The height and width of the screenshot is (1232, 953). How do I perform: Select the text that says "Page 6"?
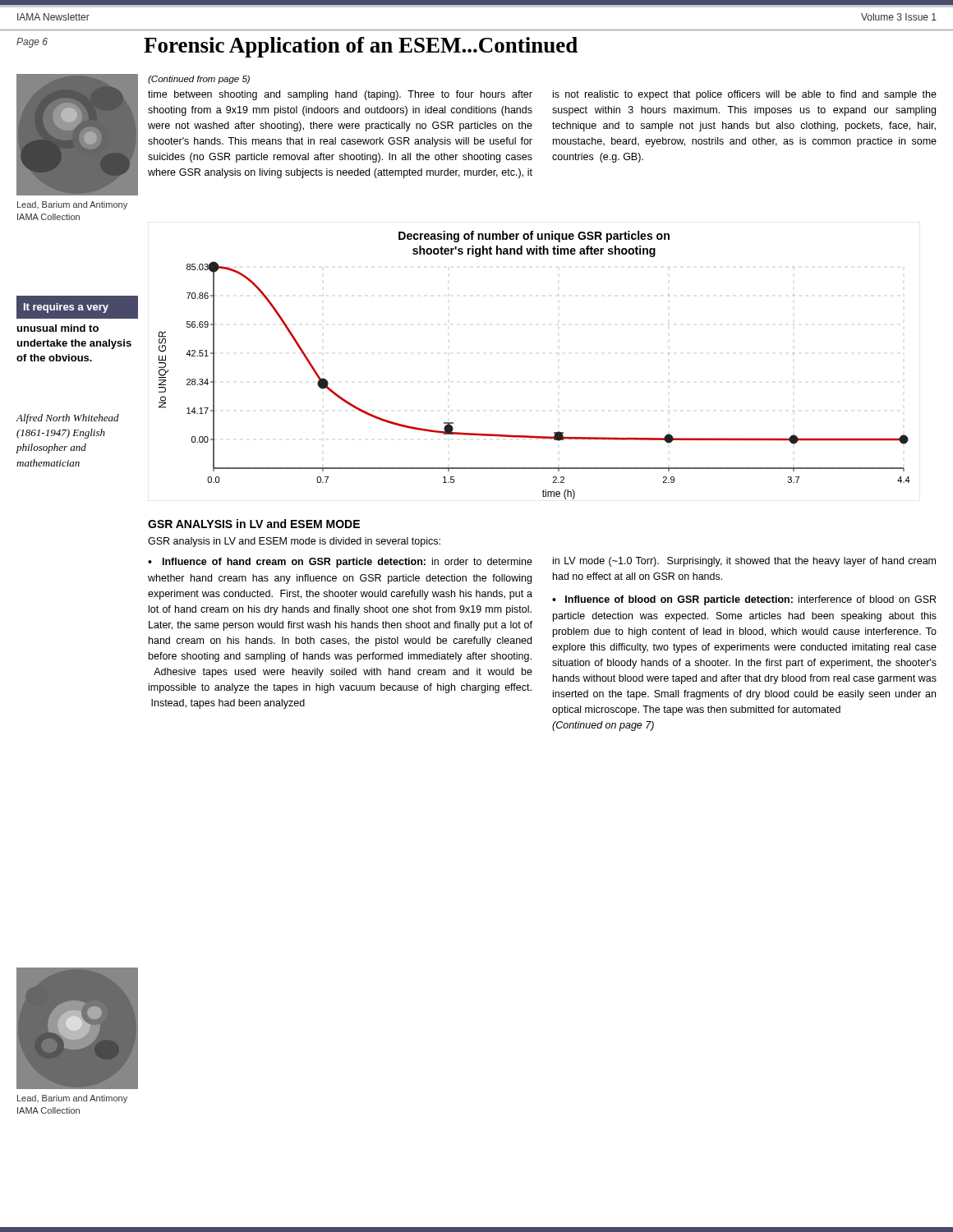32,42
